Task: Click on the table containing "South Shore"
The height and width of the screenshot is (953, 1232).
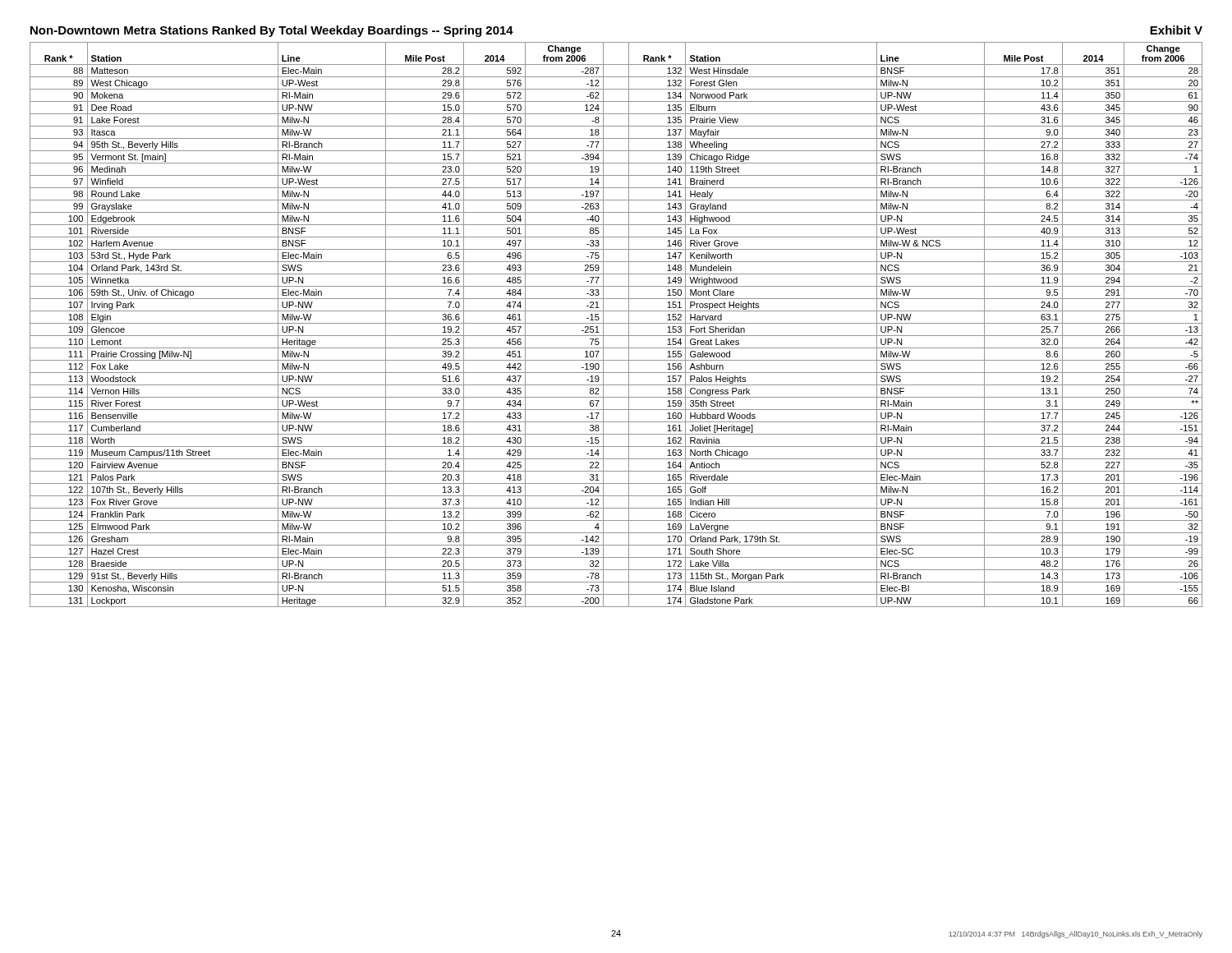Action: (616, 325)
